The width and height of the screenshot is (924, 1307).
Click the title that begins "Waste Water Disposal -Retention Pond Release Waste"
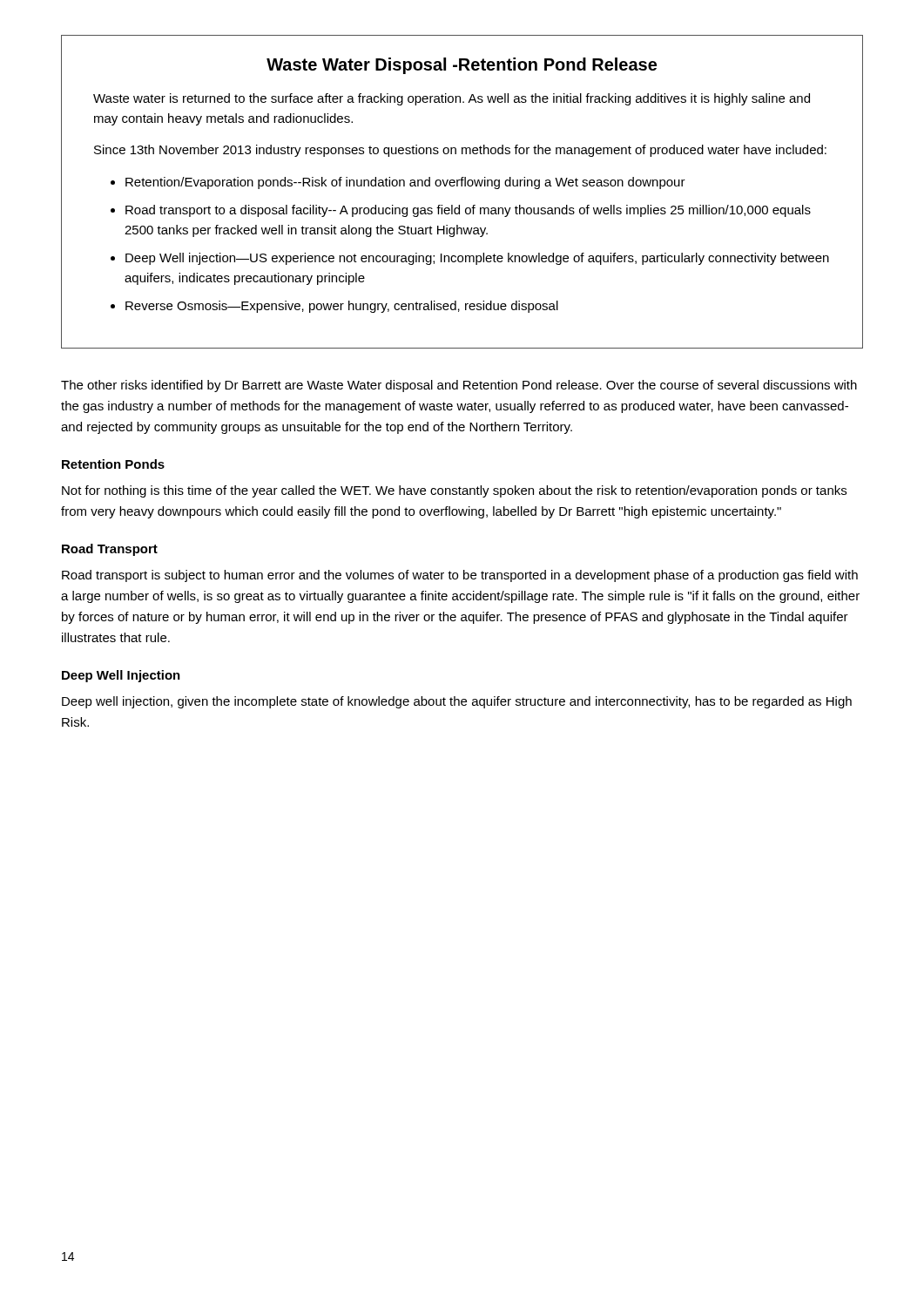click(x=462, y=185)
